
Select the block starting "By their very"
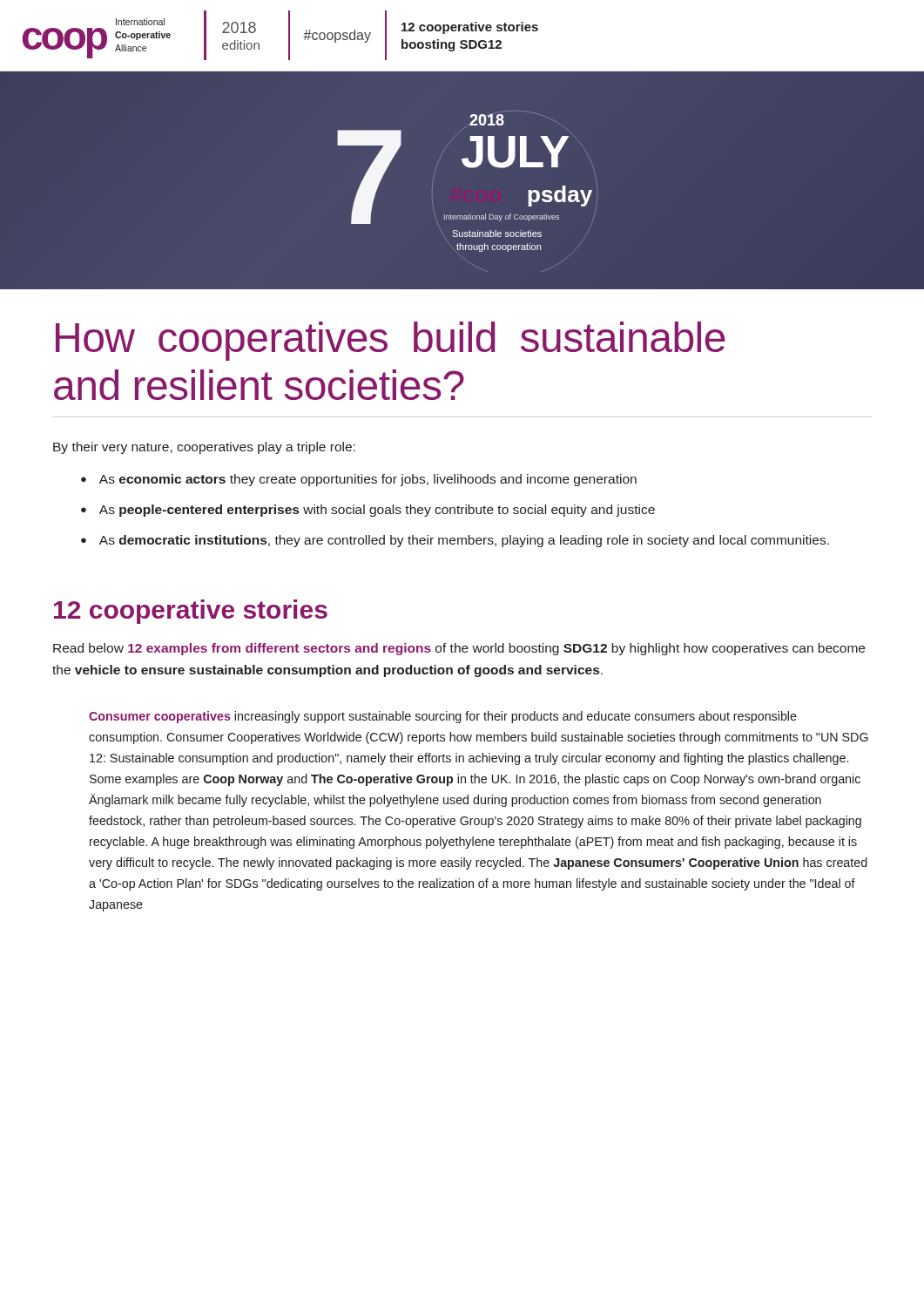coord(204,447)
